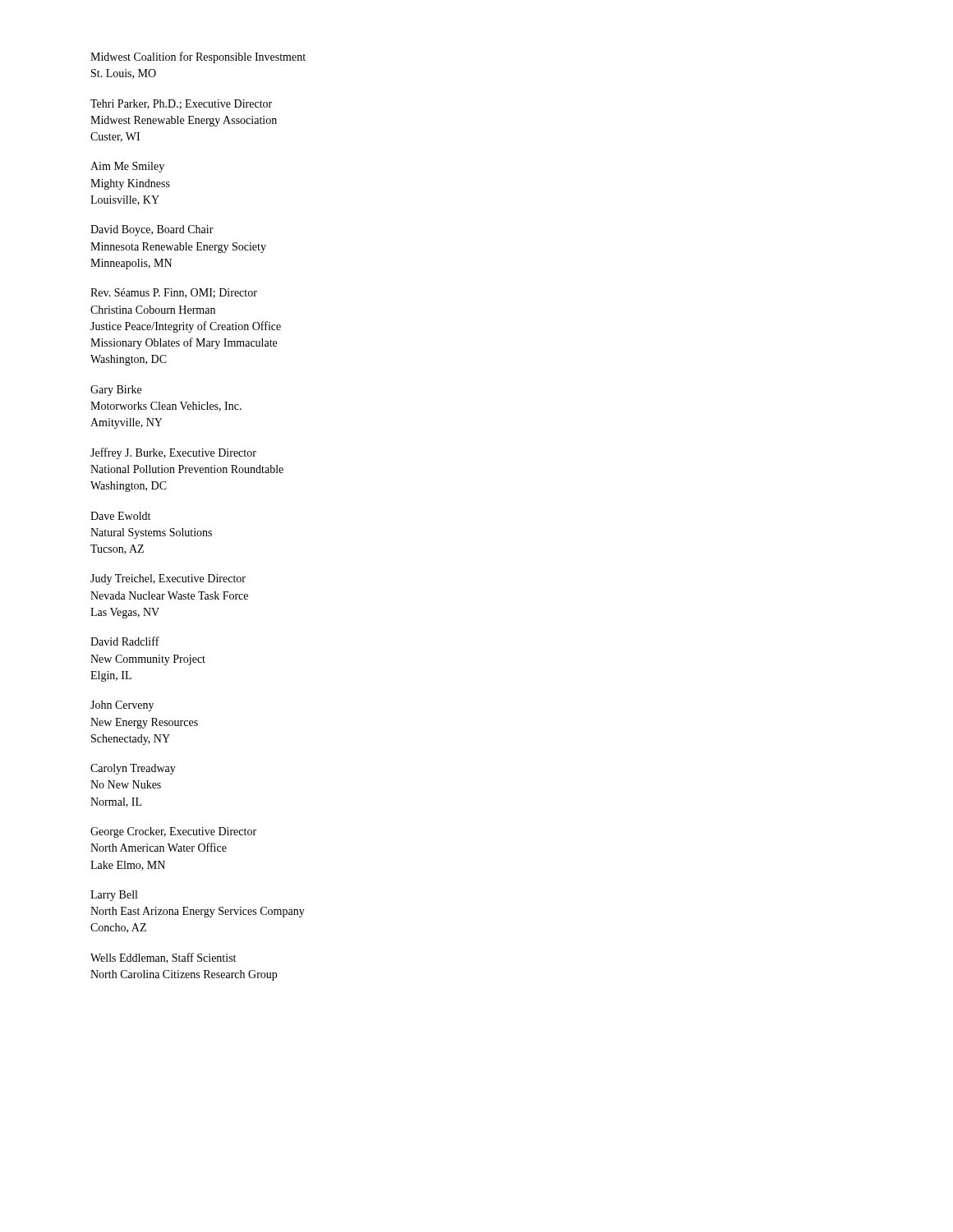Click where it says "Gary Birke Motorworks Clean Vehicles, Inc. Amityville, NY"

point(166,406)
